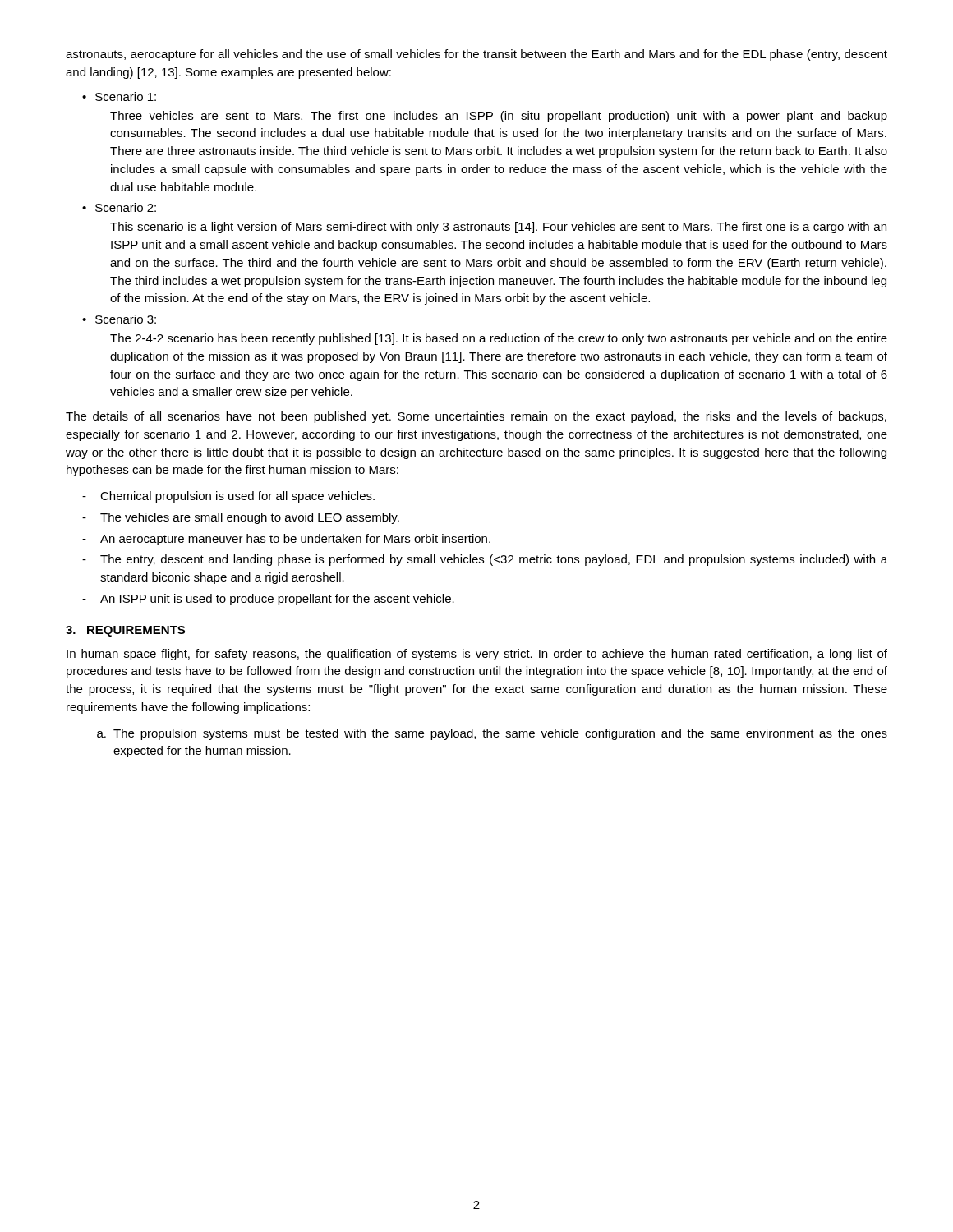This screenshot has height=1232, width=953.
Task: Select the text starting "- An aerocapture maneuver has to"
Action: pyautogui.click(x=485, y=538)
